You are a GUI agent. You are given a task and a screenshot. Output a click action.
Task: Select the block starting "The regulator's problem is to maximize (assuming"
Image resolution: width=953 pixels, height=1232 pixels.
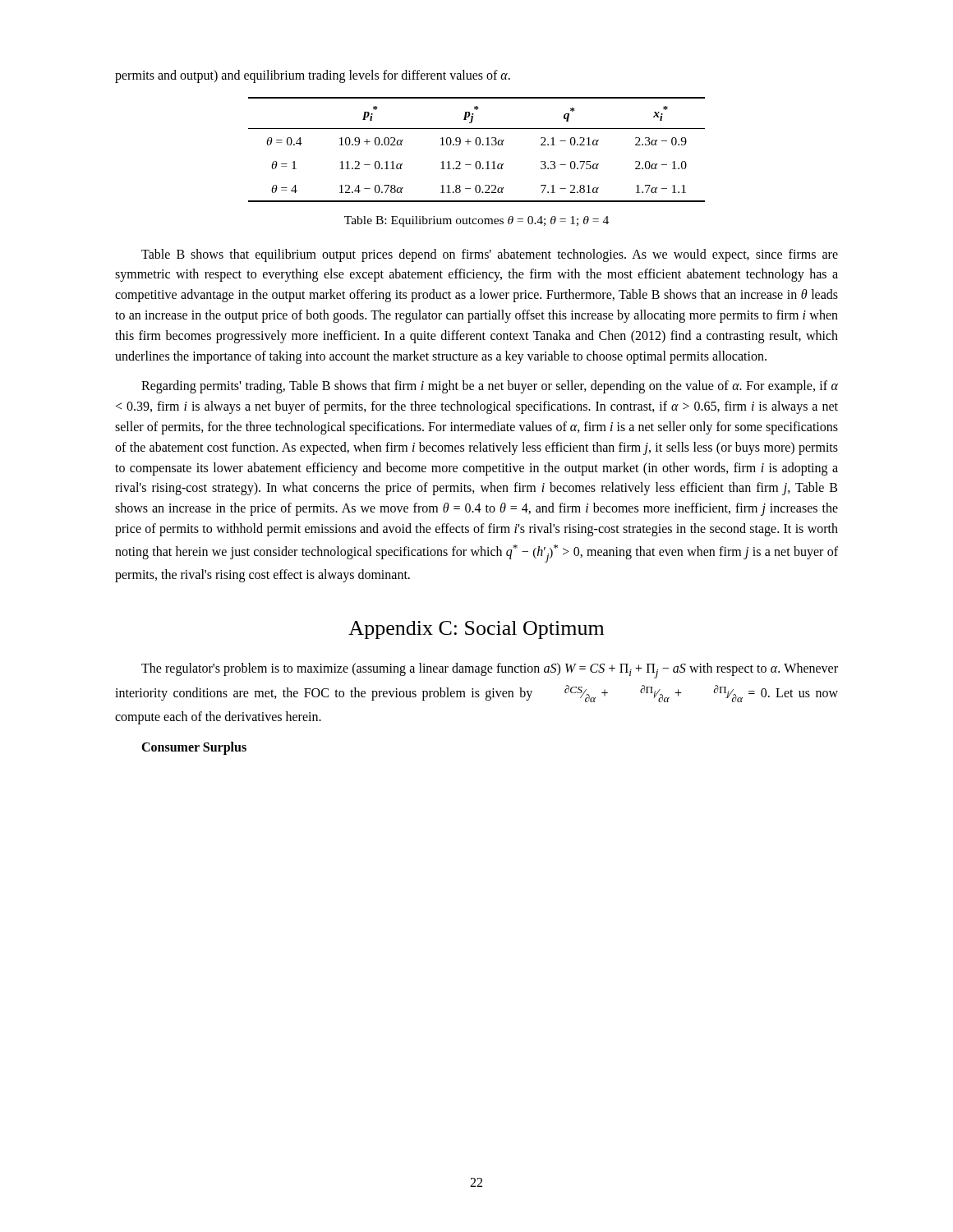pos(476,693)
